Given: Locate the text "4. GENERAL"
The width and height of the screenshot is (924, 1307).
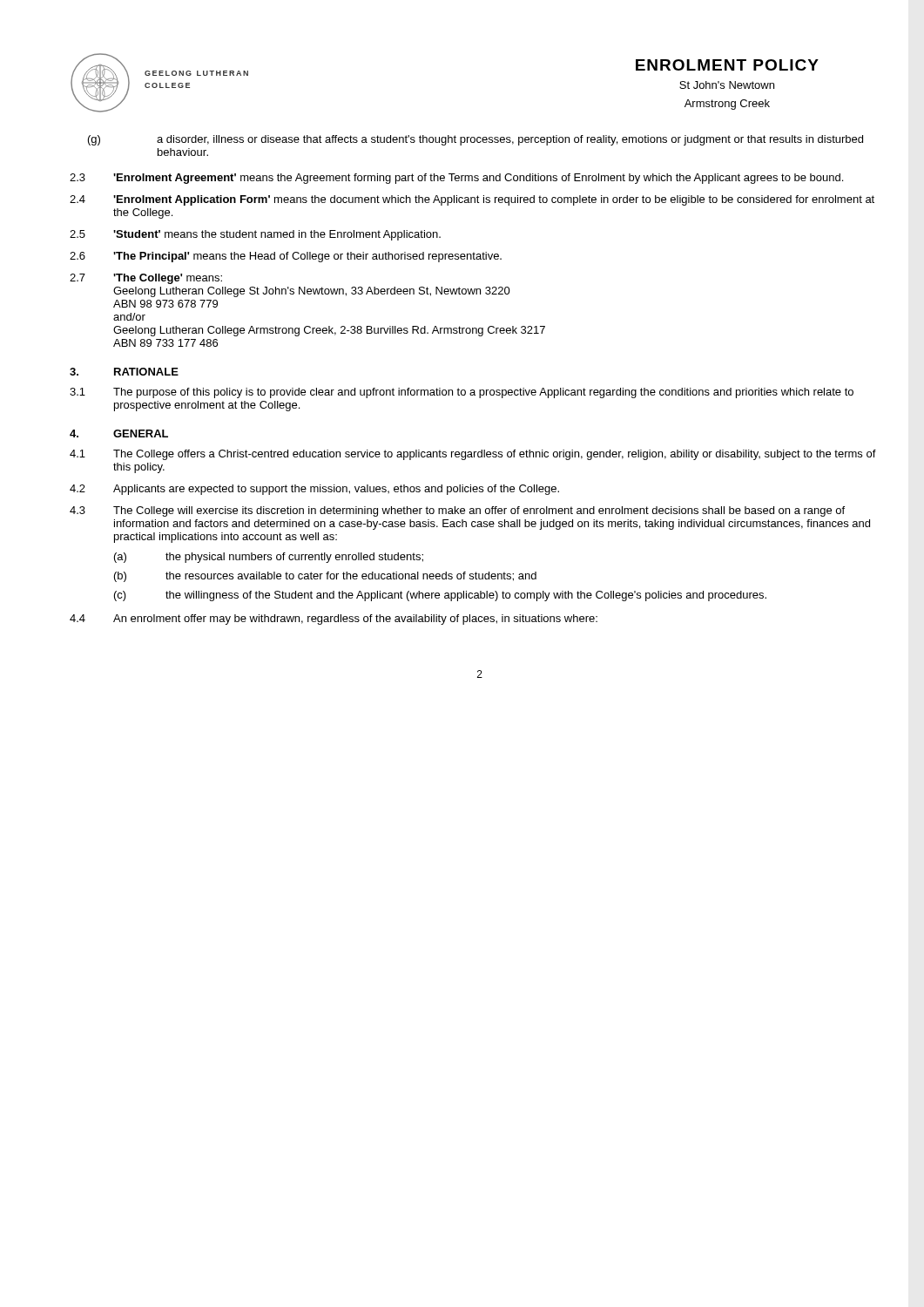Looking at the screenshot, I should (x=119, y=434).
